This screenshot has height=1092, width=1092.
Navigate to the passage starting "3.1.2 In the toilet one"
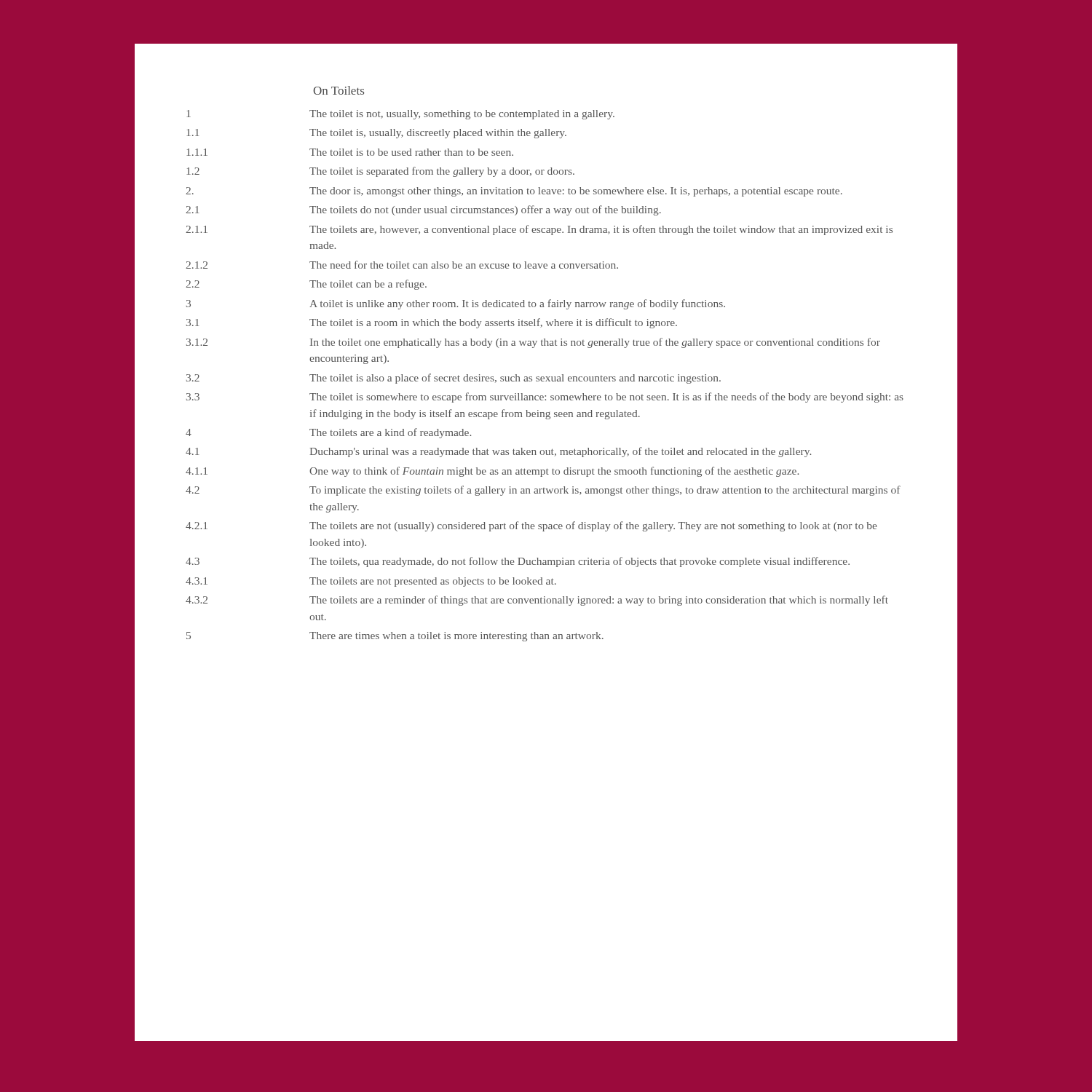[x=546, y=350]
